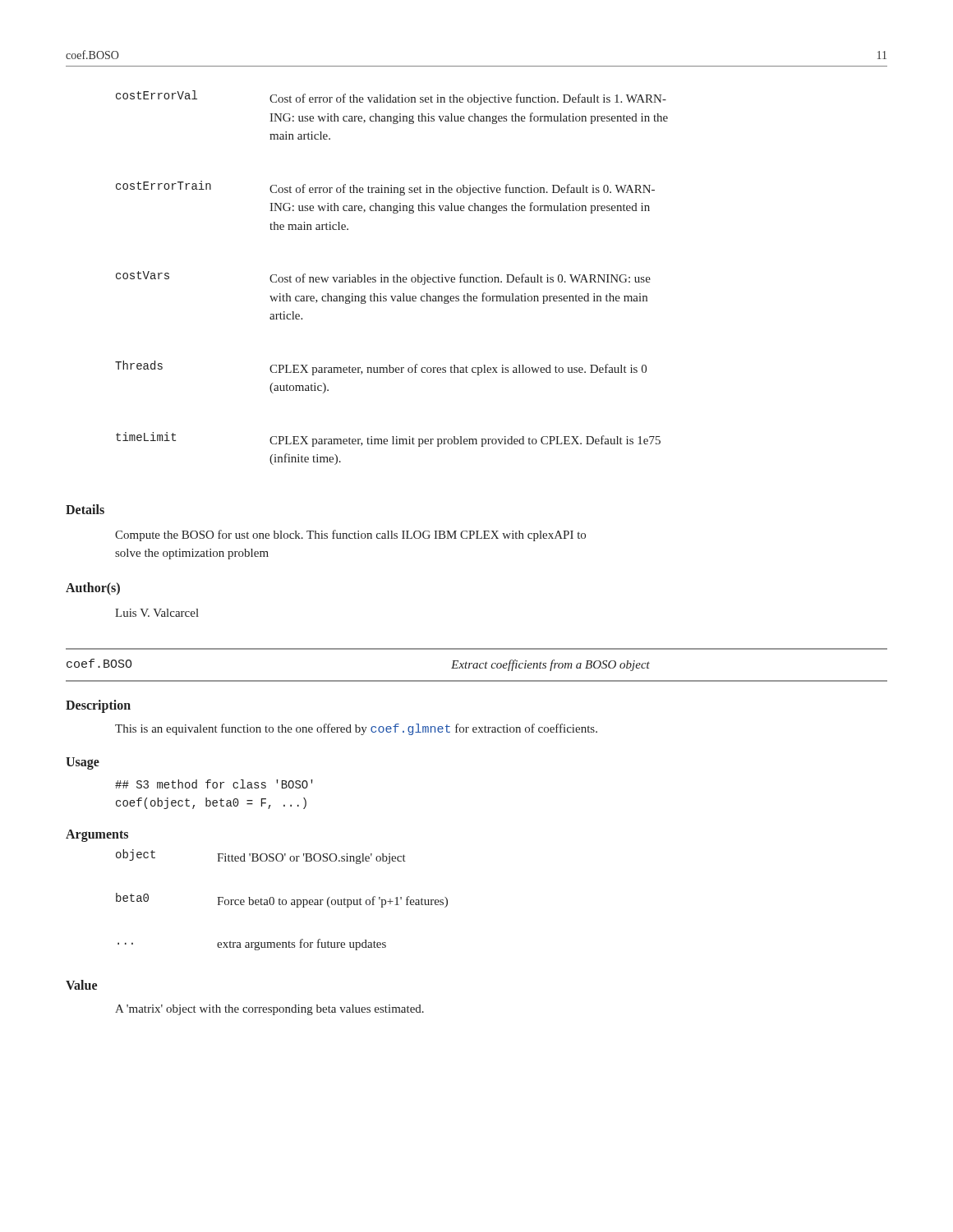Point to the block beginning "timeLimit CPLEX parameter,"
Image resolution: width=953 pixels, height=1232 pixels.
tap(476, 455)
